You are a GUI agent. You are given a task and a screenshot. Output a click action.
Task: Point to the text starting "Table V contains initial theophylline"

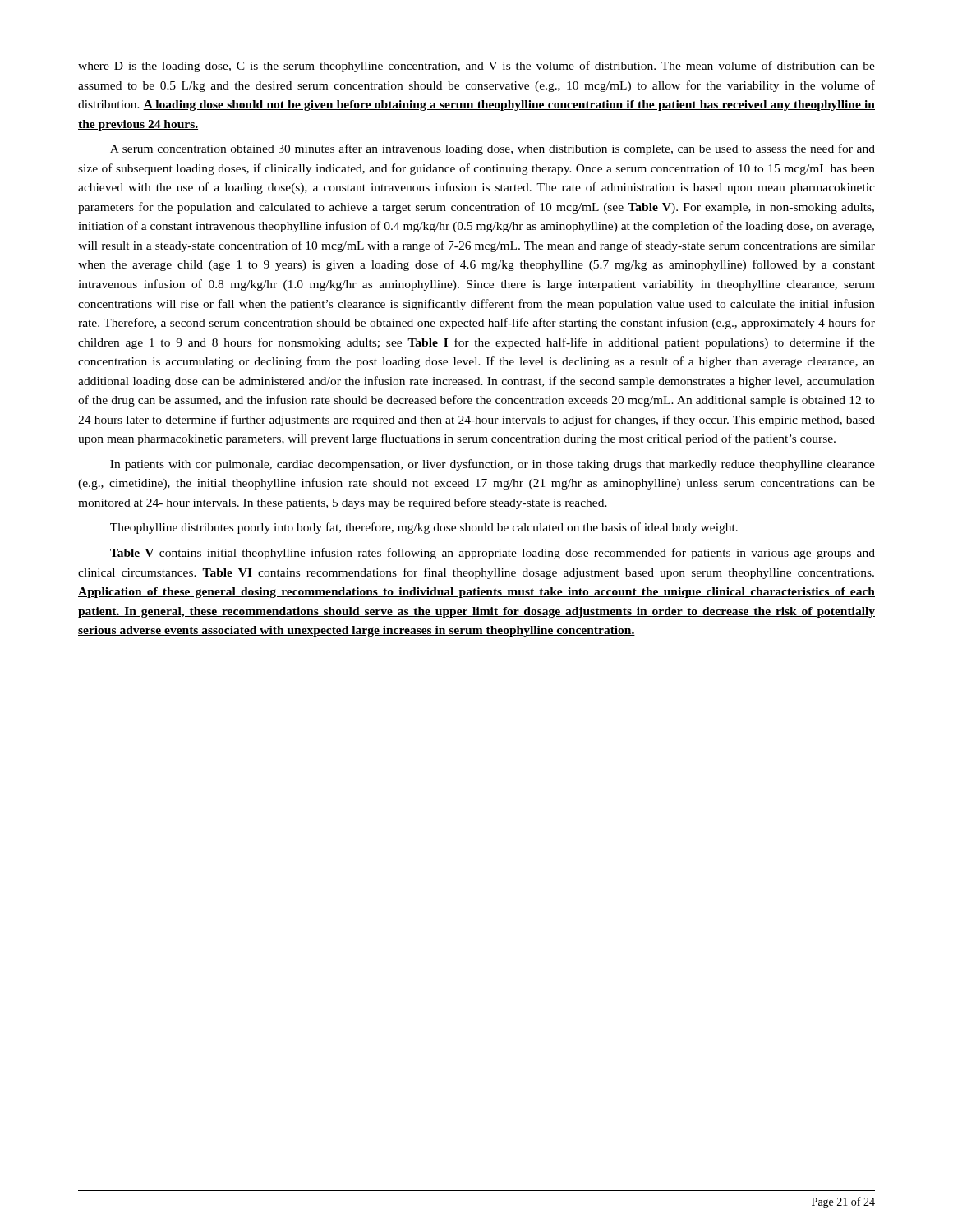[x=476, y=591]
